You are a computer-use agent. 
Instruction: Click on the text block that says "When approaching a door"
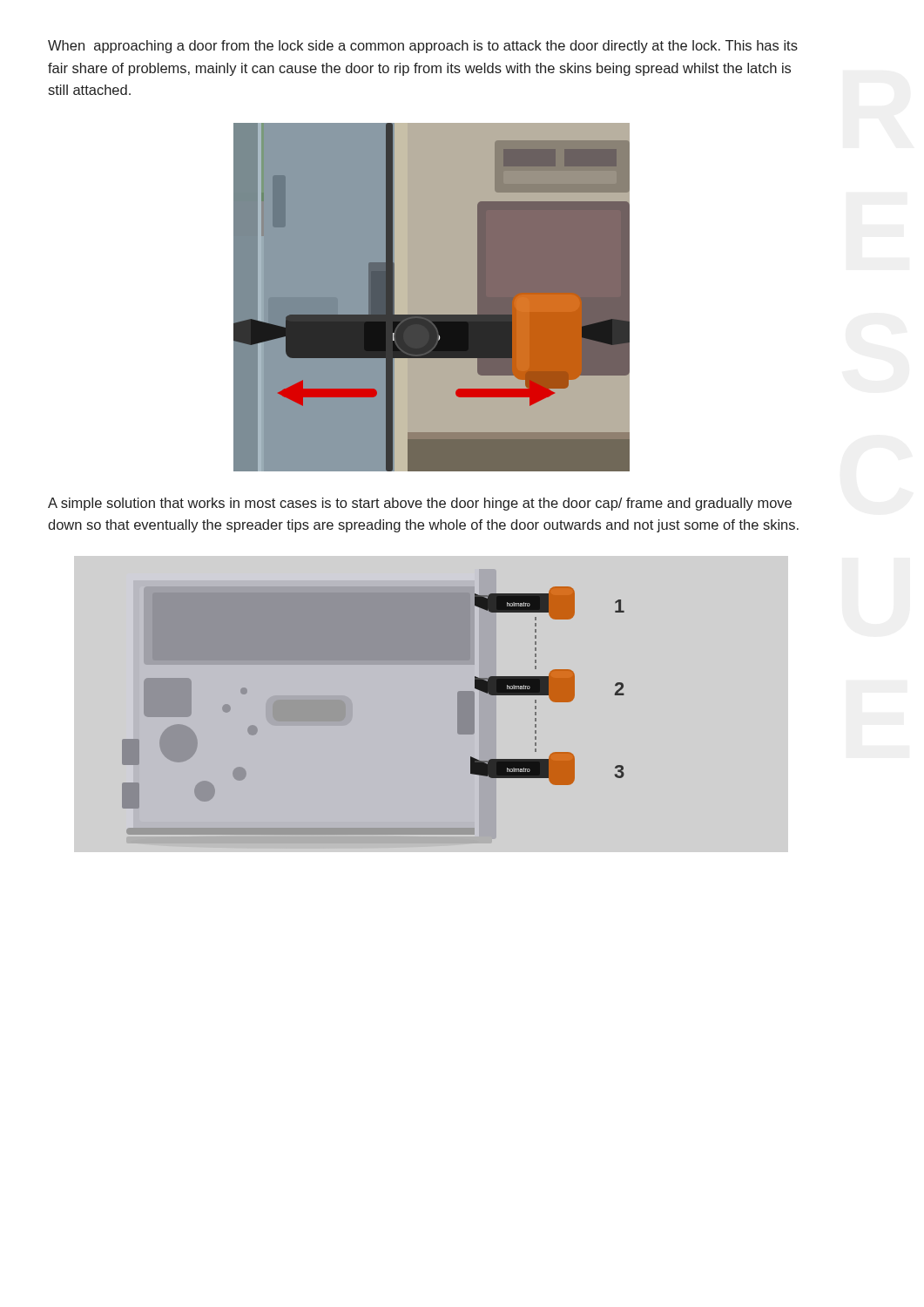423,68
